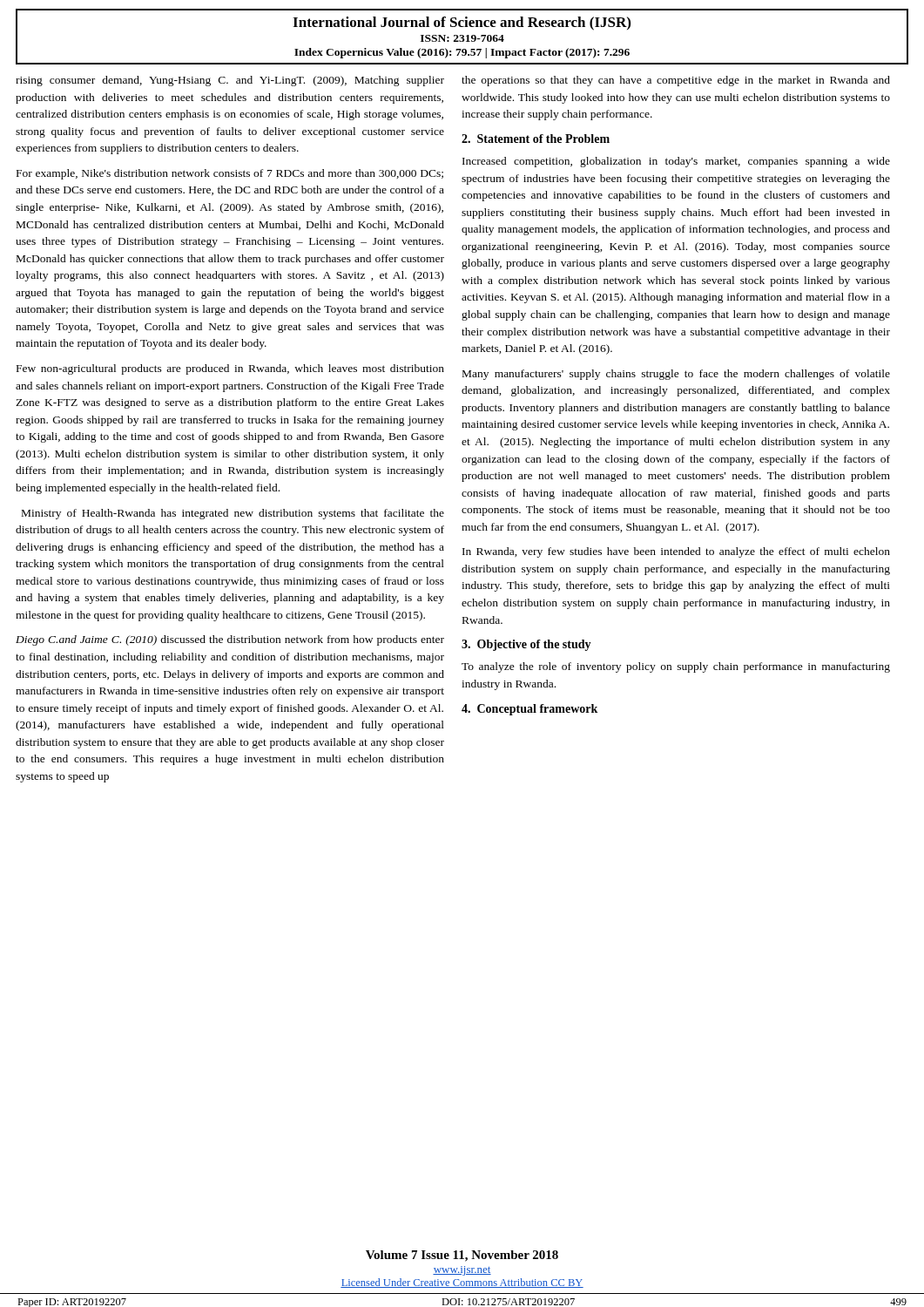Find the element starting "3. Objective of the study"
Viewport: 924px width, 1307px height.
526,645
